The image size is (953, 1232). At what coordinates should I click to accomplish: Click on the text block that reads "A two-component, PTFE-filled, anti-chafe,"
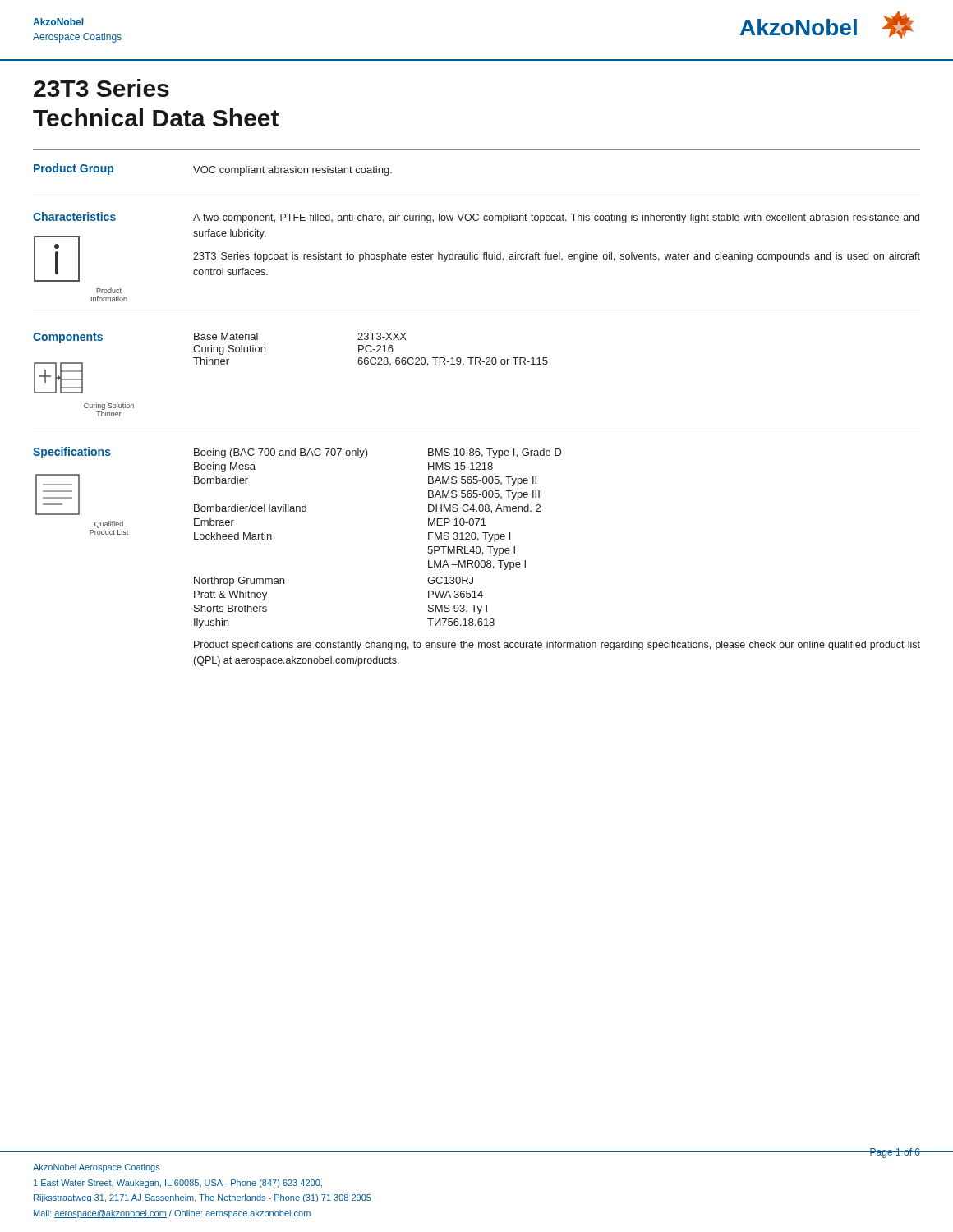[557, 245]
